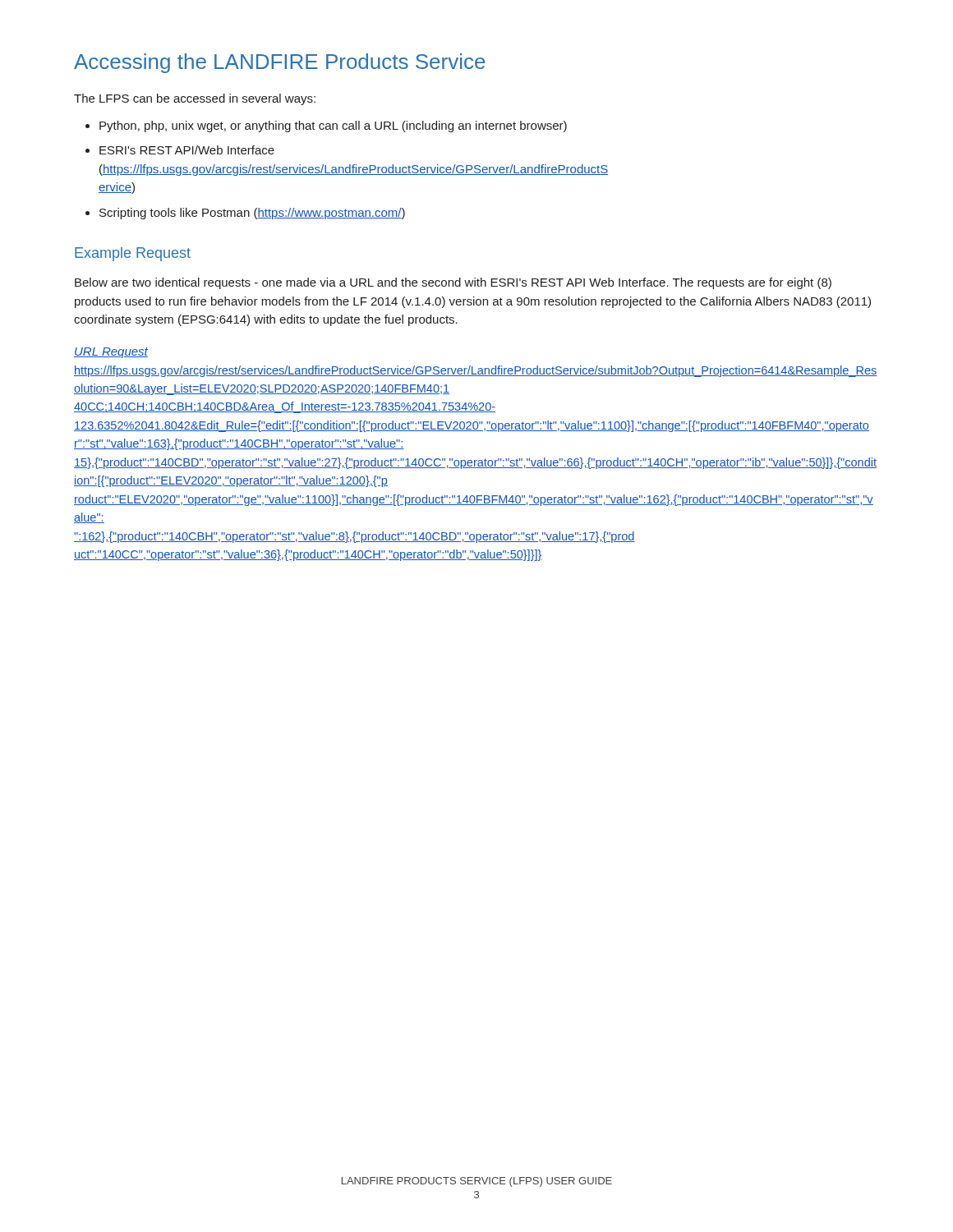
Task: Where is the passage that starts "Python, php, unix"?
Action: [476, 125]
